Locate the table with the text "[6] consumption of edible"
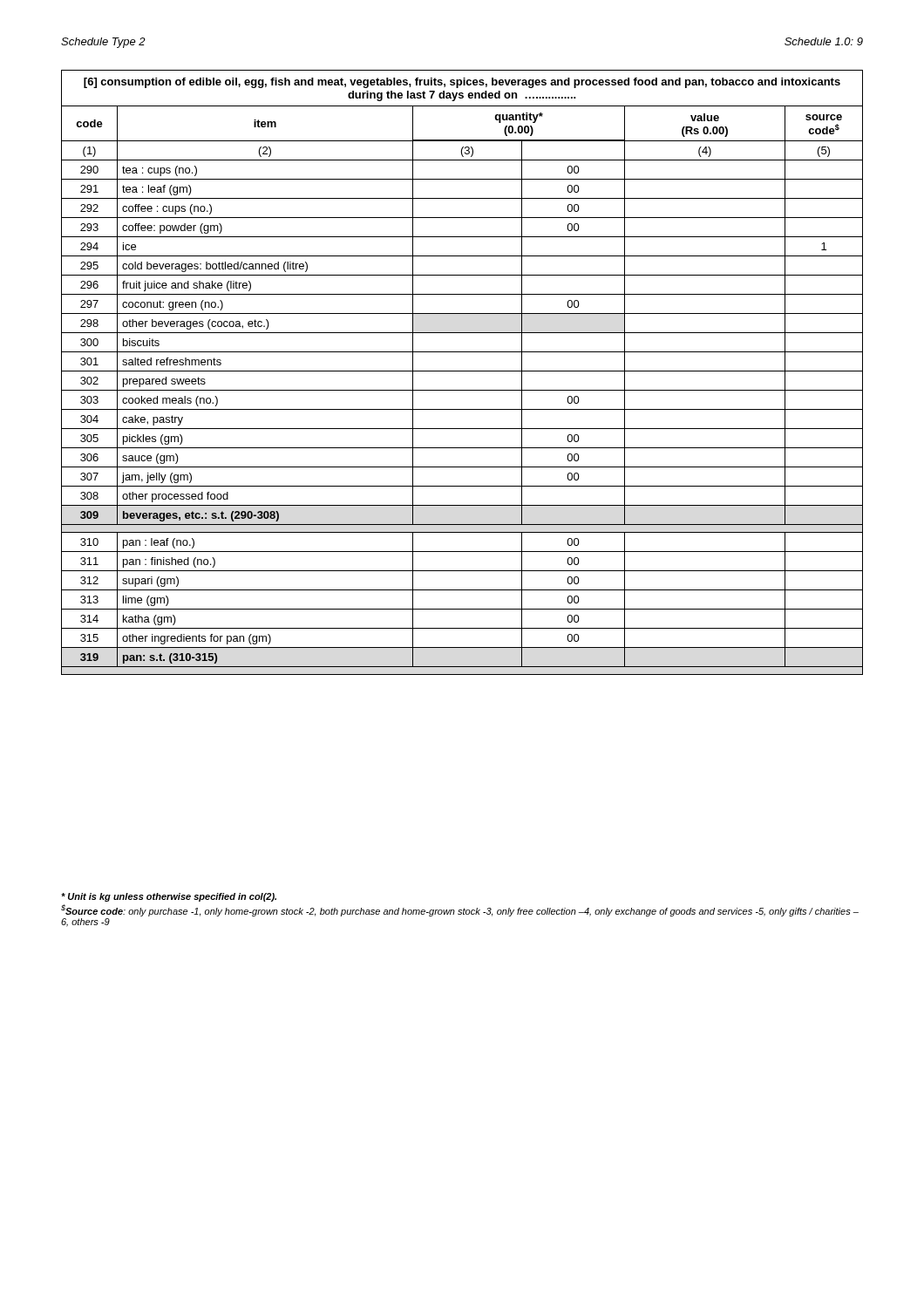The height and width of the screenshot is (1308, 924). 462,372
